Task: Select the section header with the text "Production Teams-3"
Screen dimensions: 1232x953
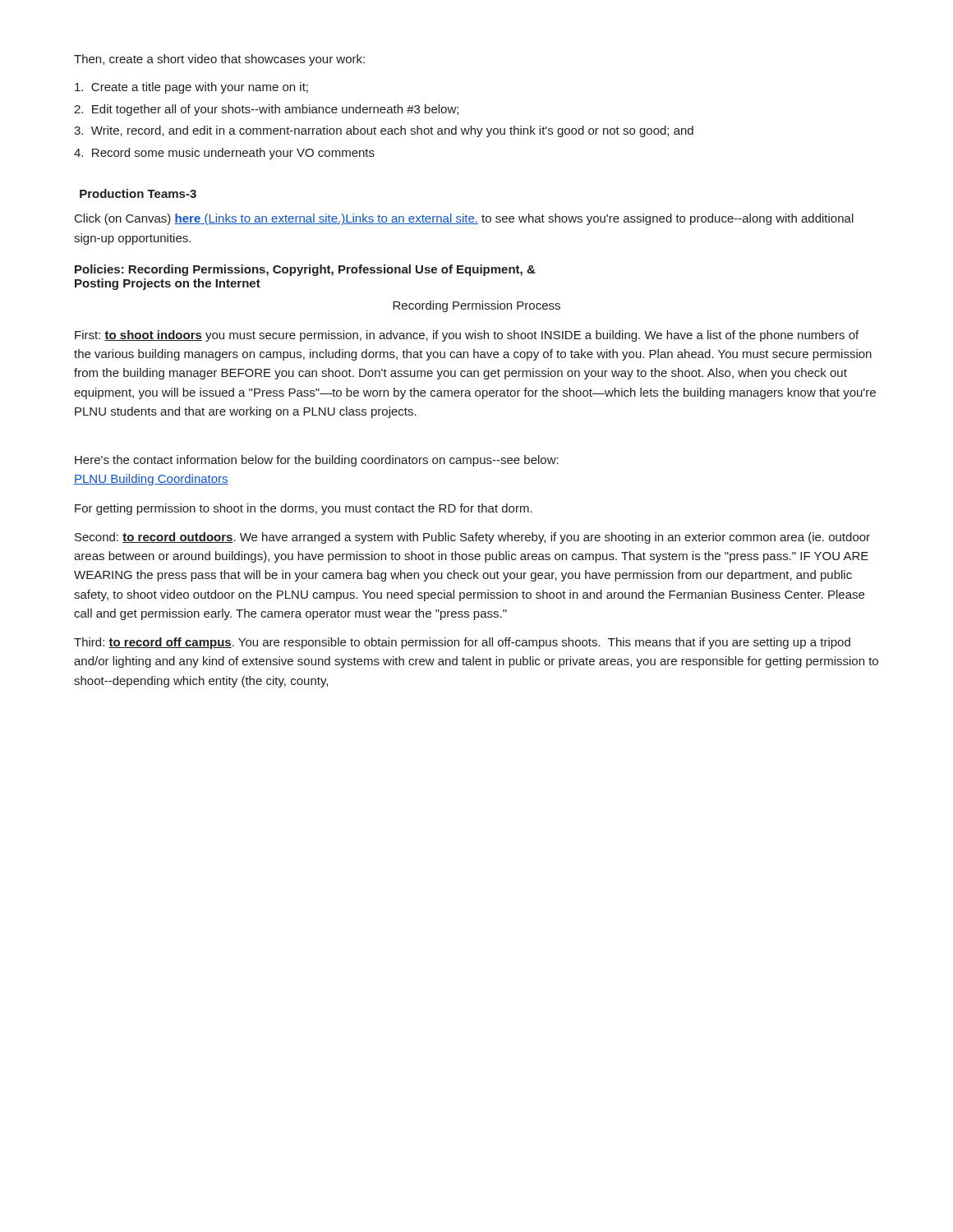Action: point(136,194)
